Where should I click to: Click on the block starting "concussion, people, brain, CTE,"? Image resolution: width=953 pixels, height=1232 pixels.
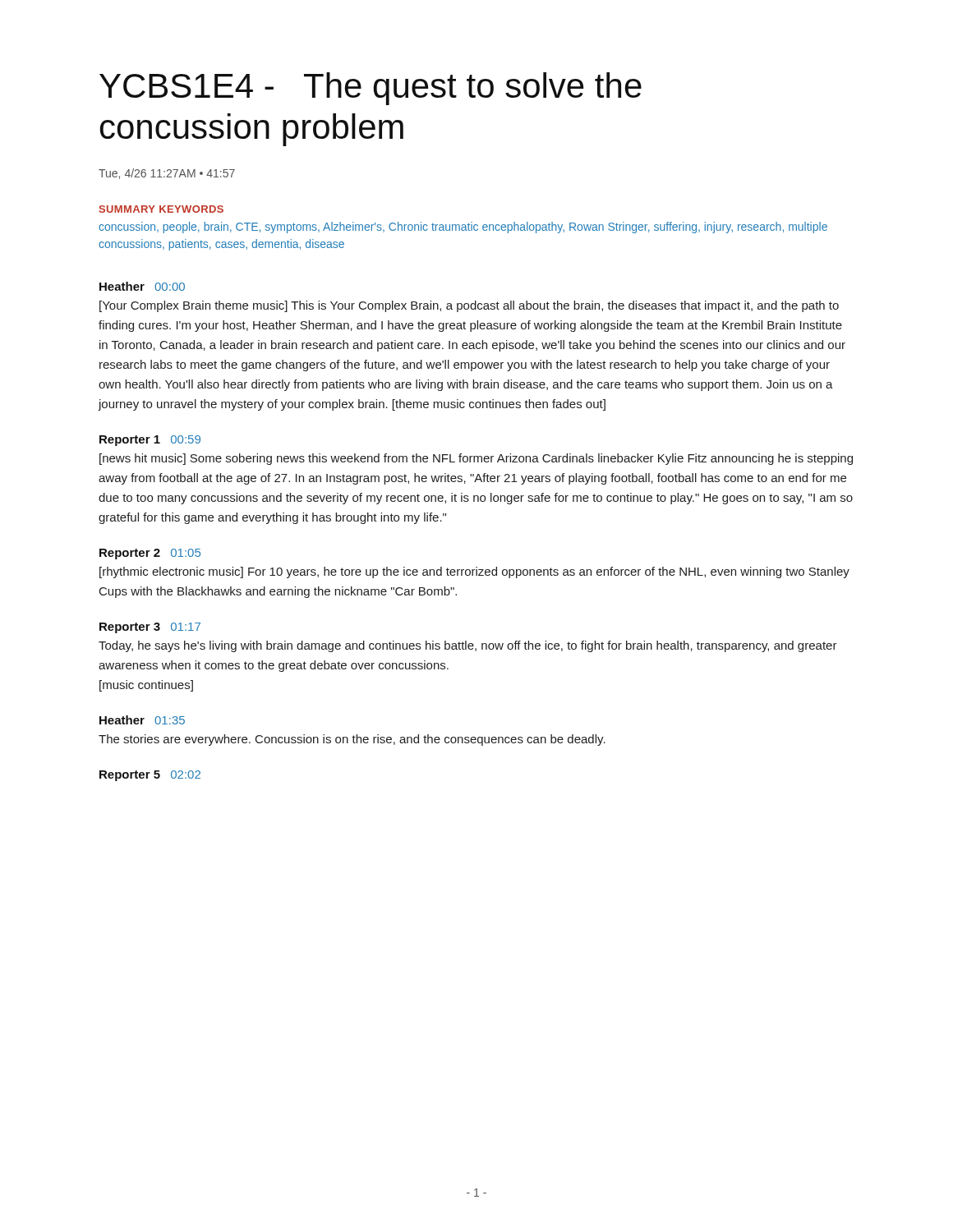(463, 235)
